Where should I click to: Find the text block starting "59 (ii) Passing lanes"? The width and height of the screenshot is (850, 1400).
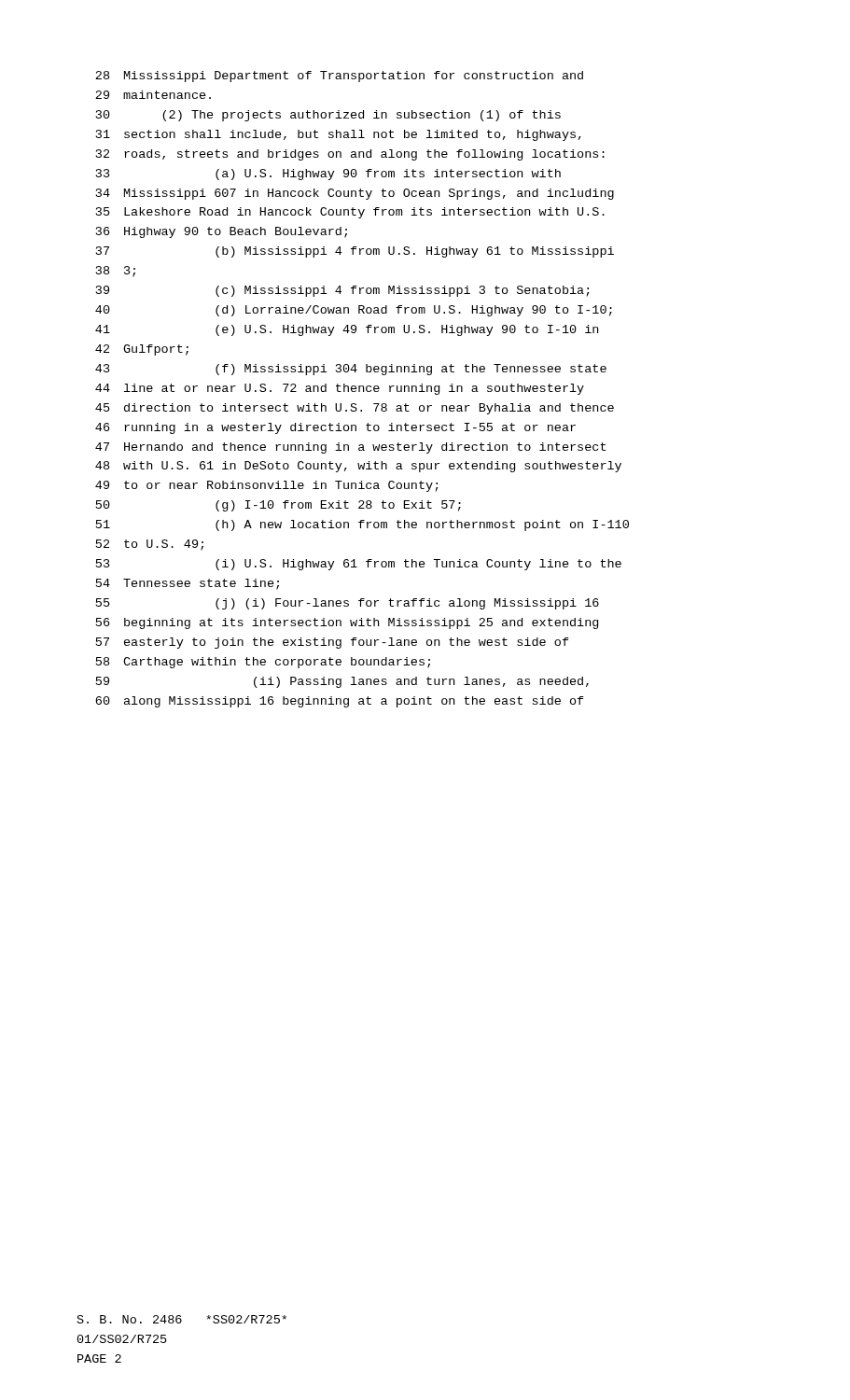point(430,692)
